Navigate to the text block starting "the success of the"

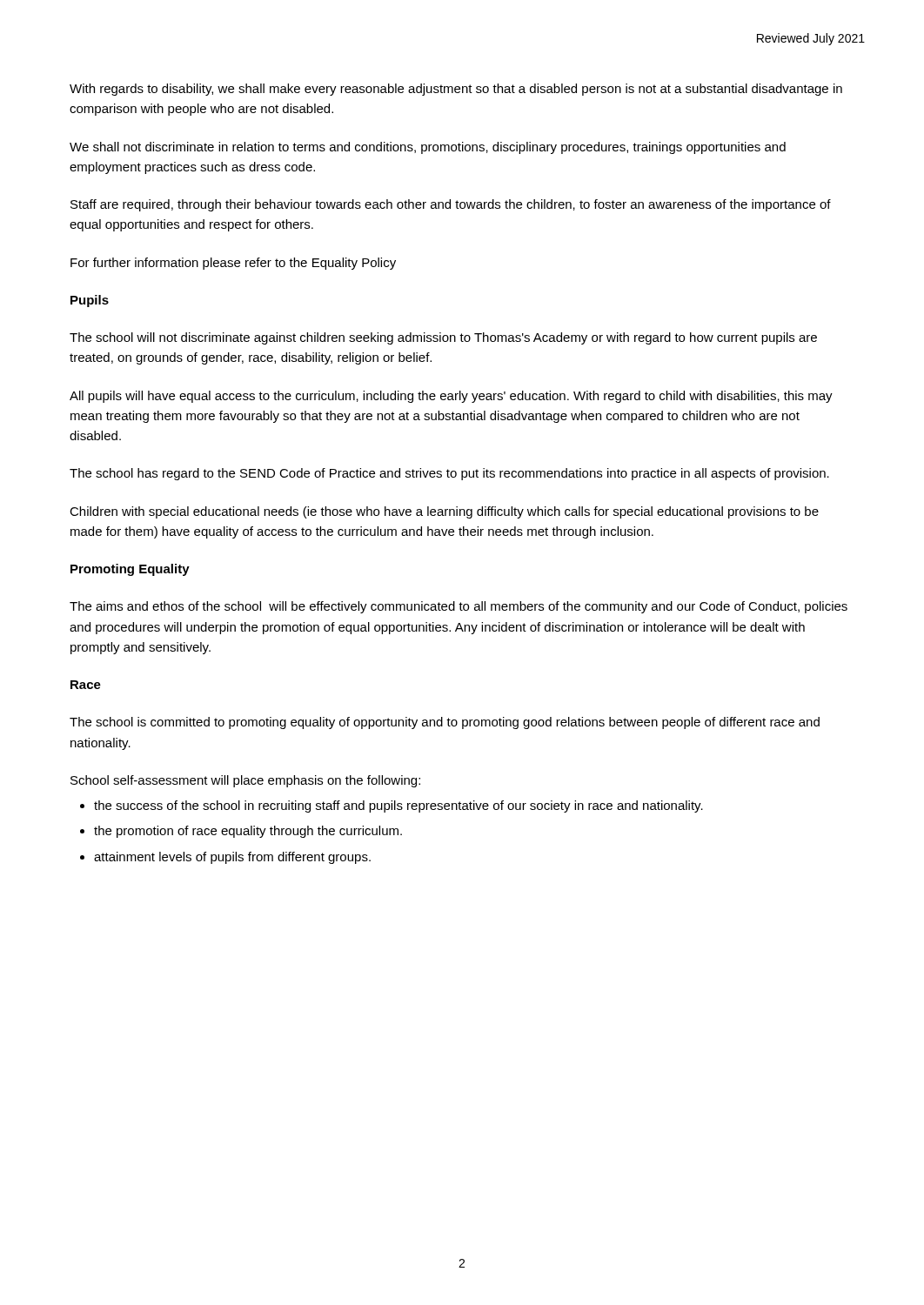399,805
